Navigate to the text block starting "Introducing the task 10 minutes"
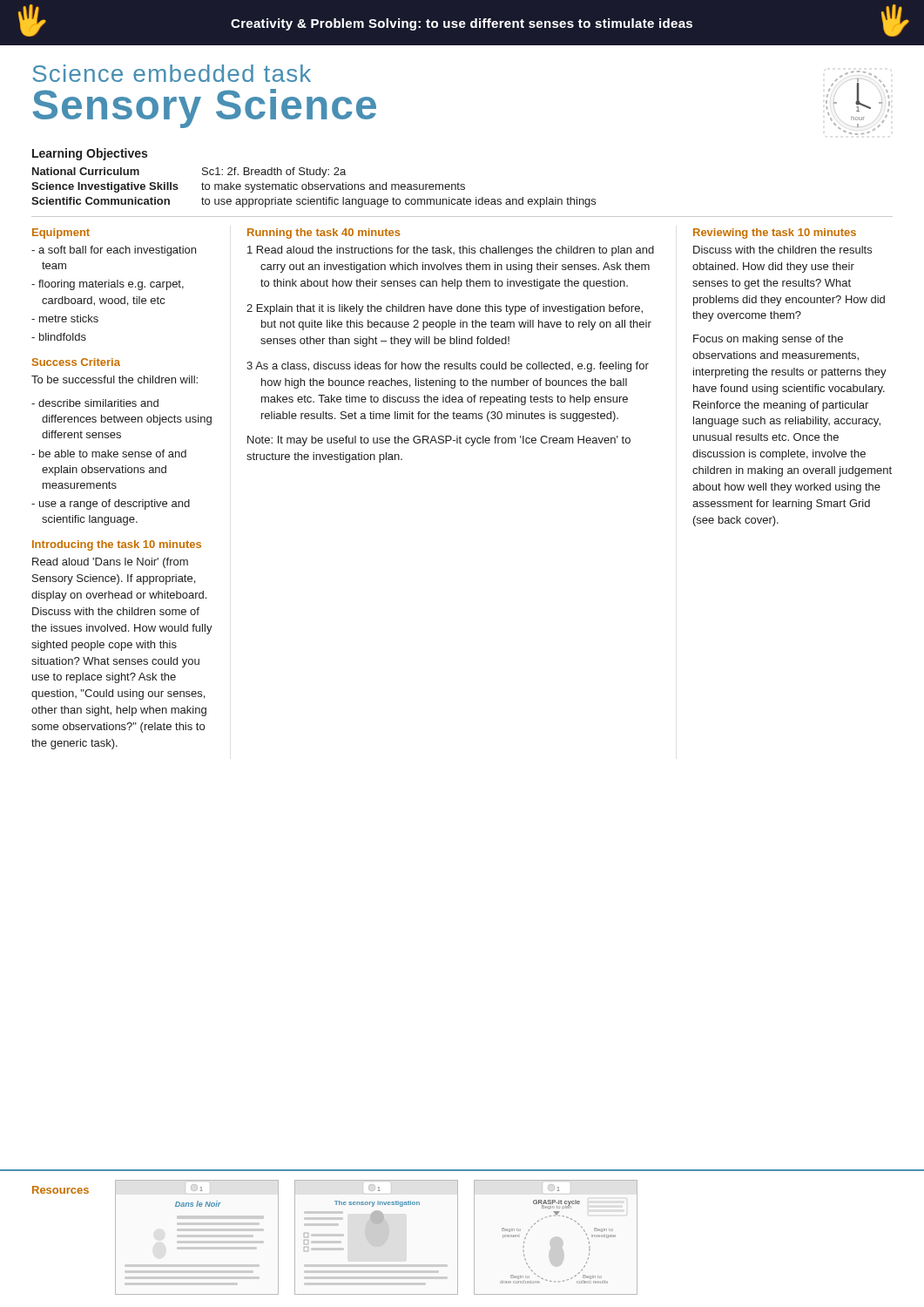 117,544
